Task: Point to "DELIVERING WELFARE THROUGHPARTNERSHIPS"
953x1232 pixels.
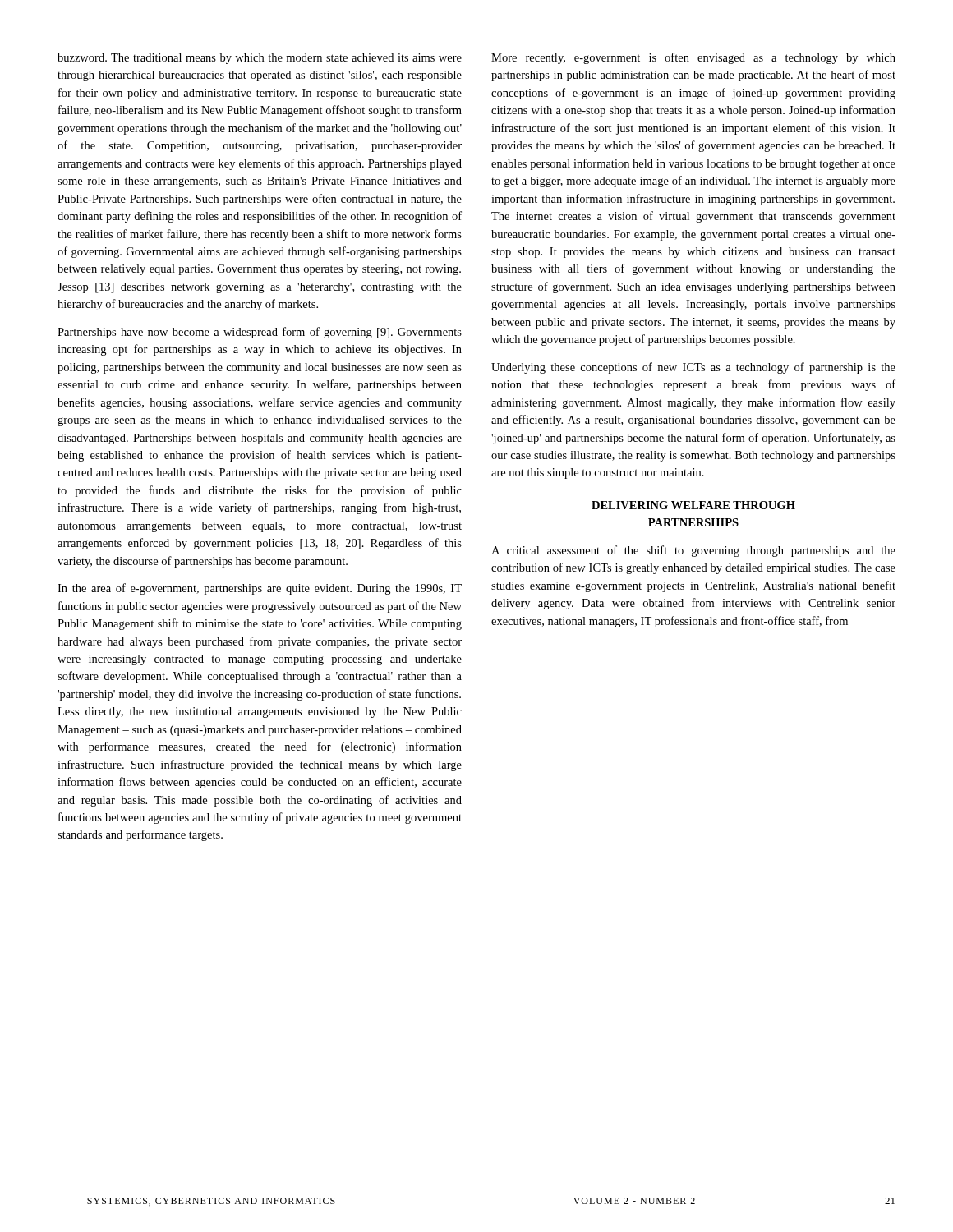Action: [x=693, y=514]
